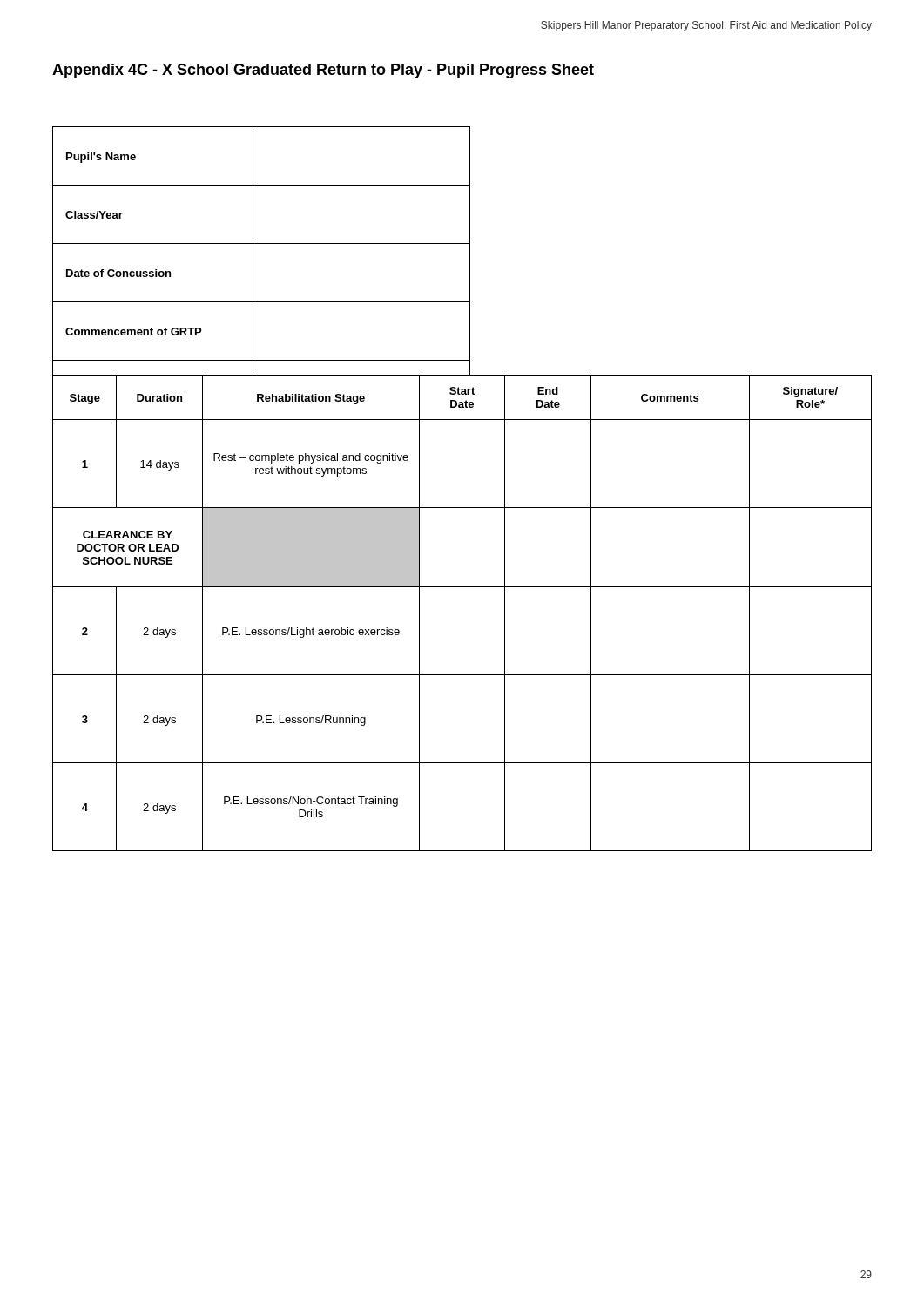Locate the title

pyautogui.click(x=323, y=70)
